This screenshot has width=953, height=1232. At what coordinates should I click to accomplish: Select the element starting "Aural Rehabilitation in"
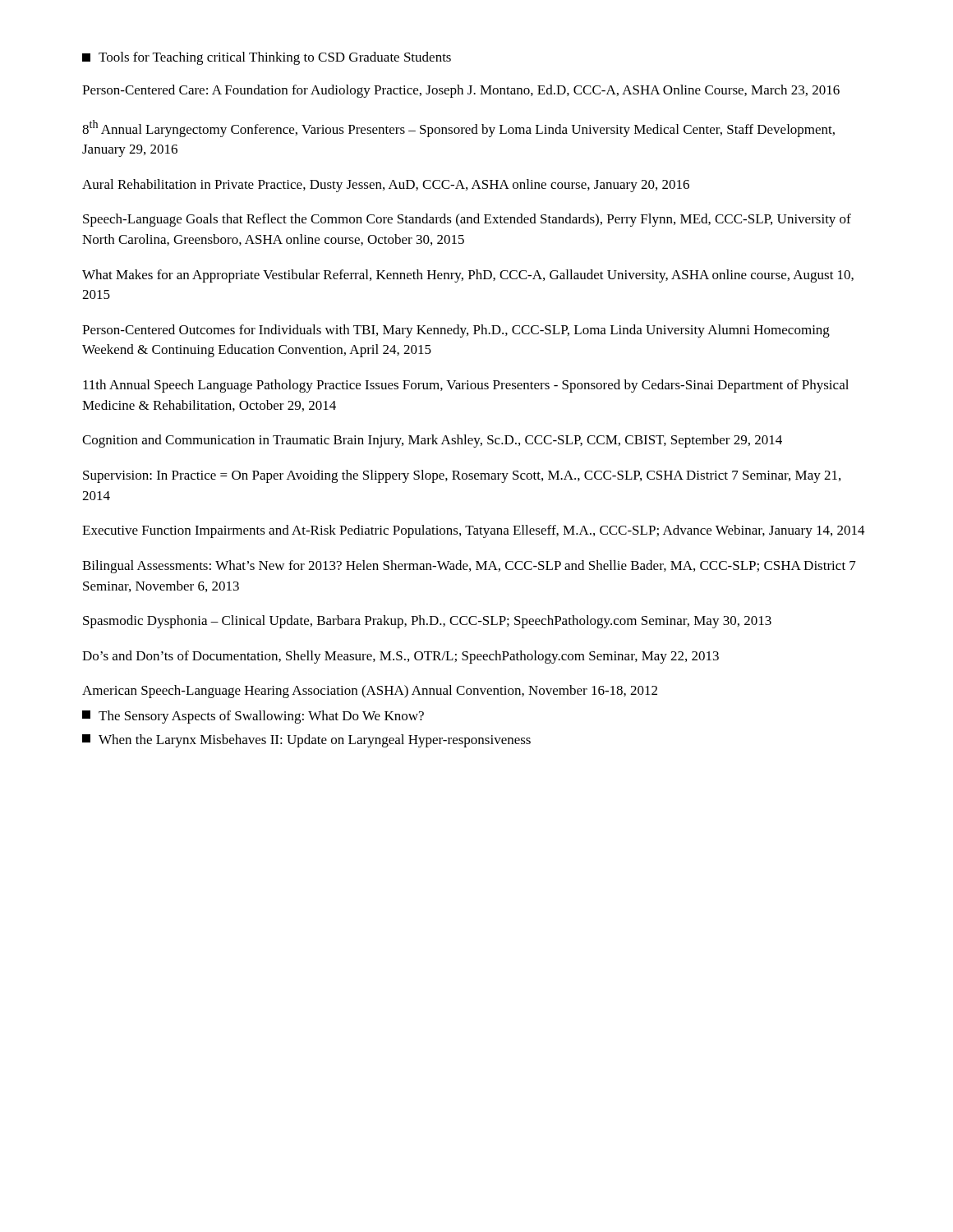pos(386,184)
